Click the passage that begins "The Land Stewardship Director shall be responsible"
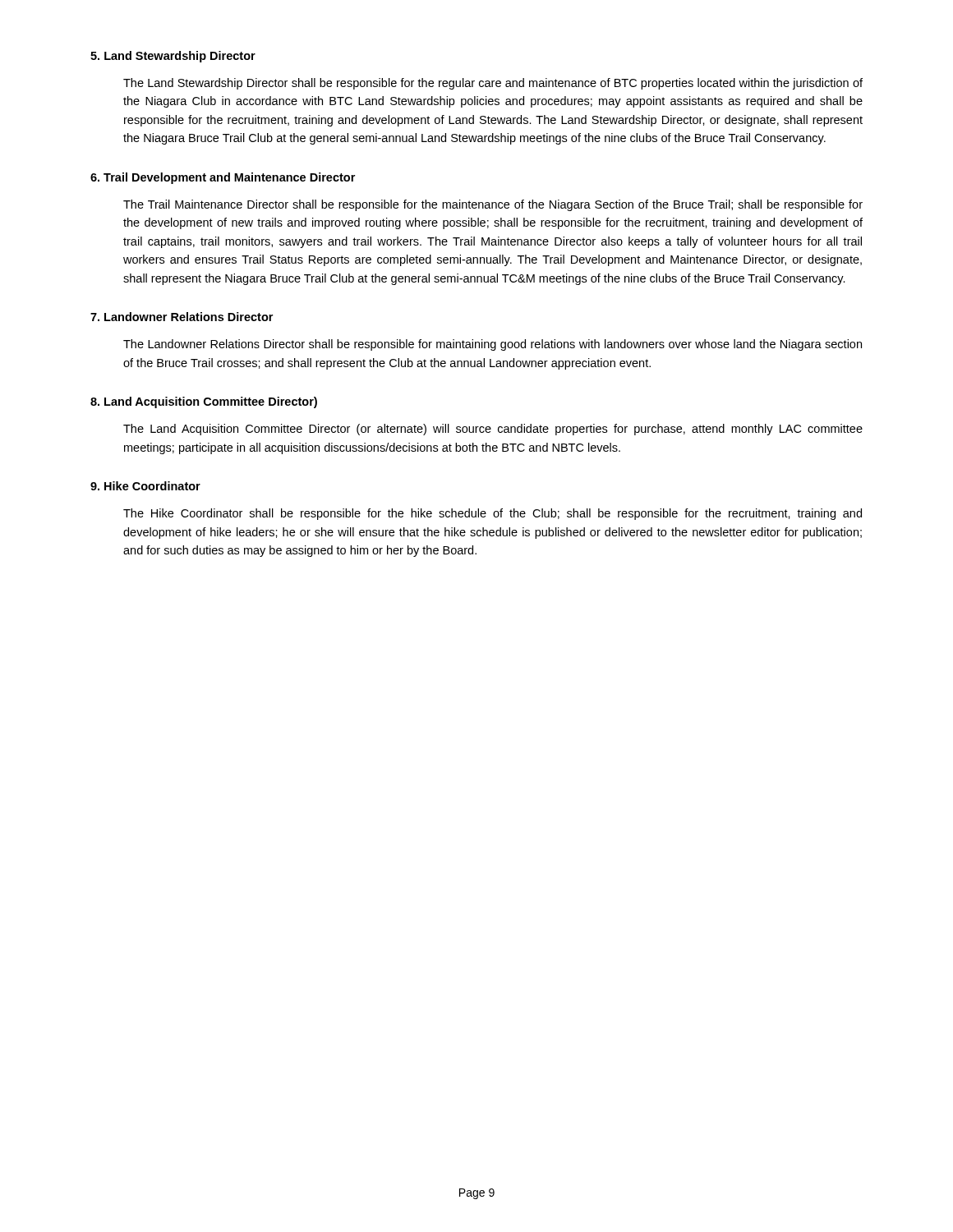This screenshot has height=1232, width=953. coord(493,111)
